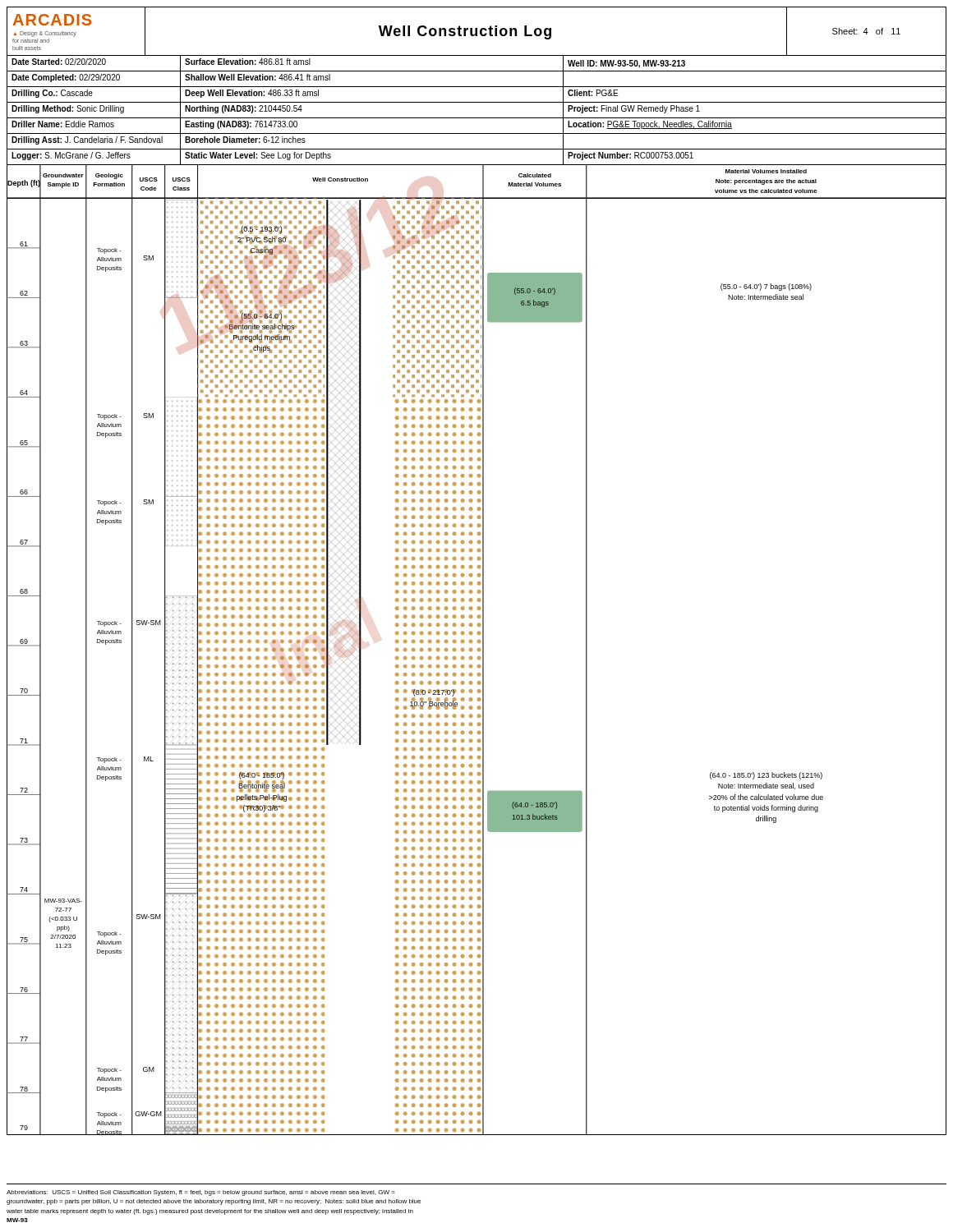Point to the passage starting "Abbreviations: USCS = Unified Soil Classification System,"

click(x=214, y=1206)
